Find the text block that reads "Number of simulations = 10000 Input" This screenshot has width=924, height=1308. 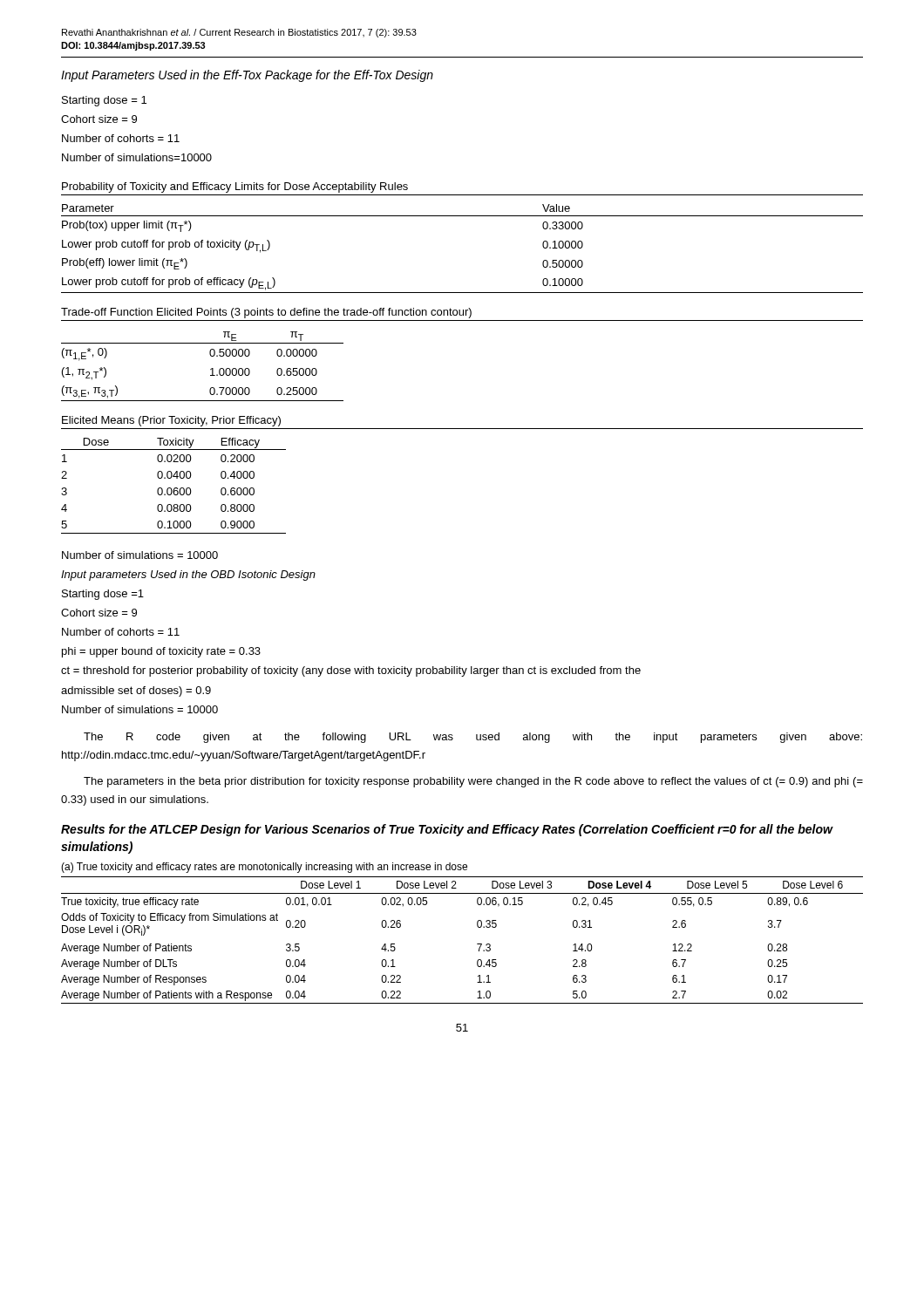[x=140, y=555]
